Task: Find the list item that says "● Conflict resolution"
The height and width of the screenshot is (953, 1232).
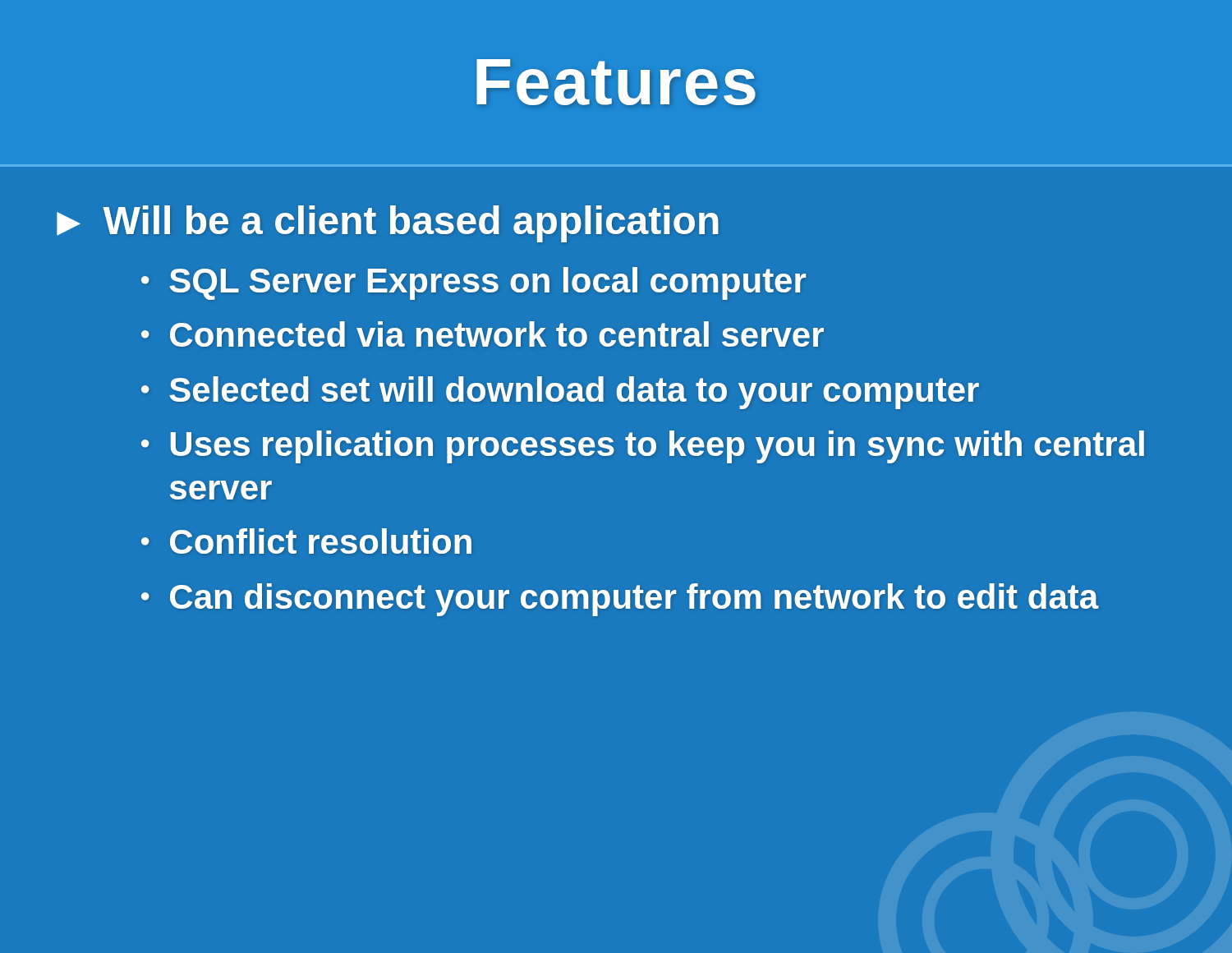Action: tap(306, 541)
